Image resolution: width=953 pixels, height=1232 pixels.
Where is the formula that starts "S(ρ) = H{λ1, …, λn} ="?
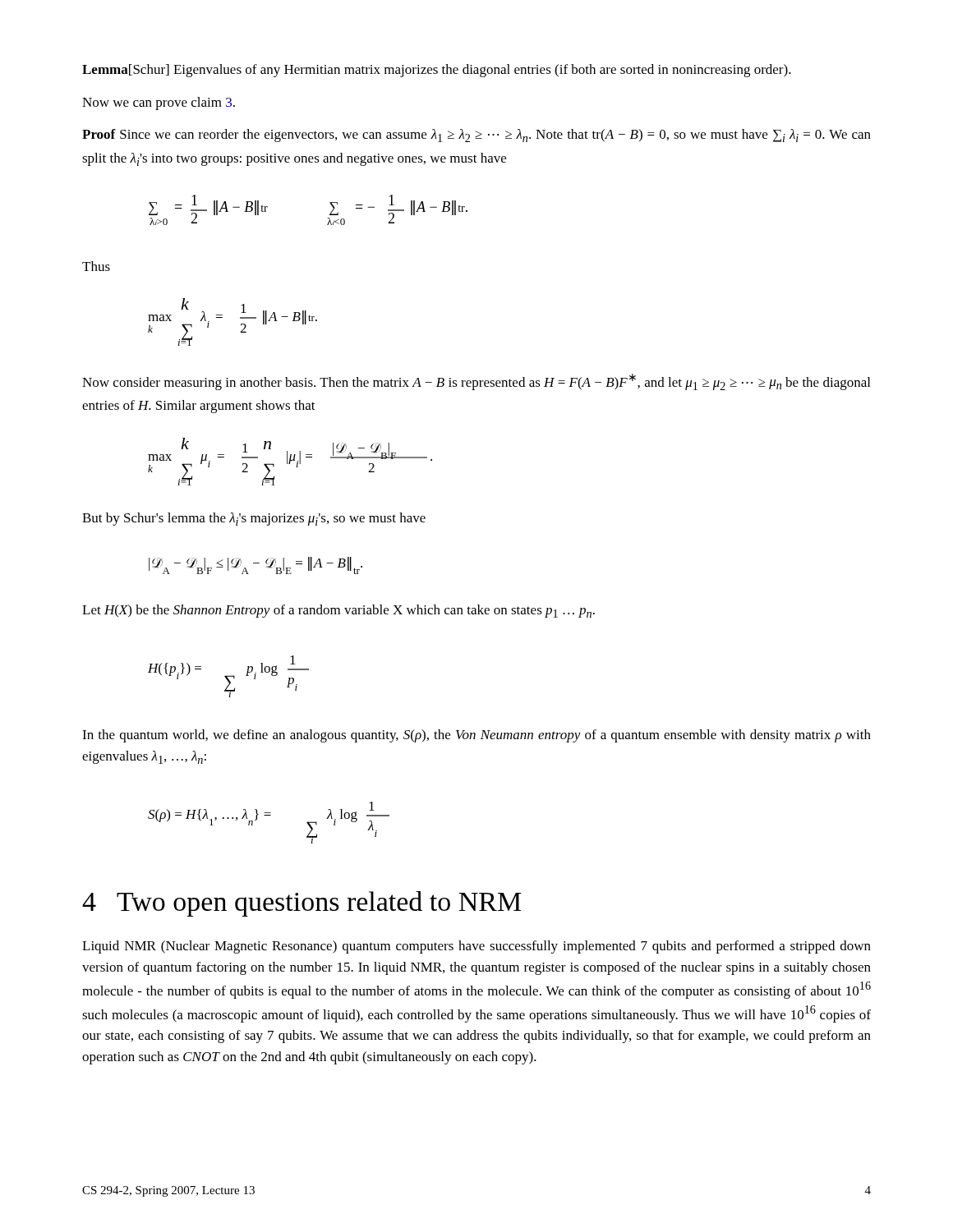pyautogui.click(x=279, y=817)
